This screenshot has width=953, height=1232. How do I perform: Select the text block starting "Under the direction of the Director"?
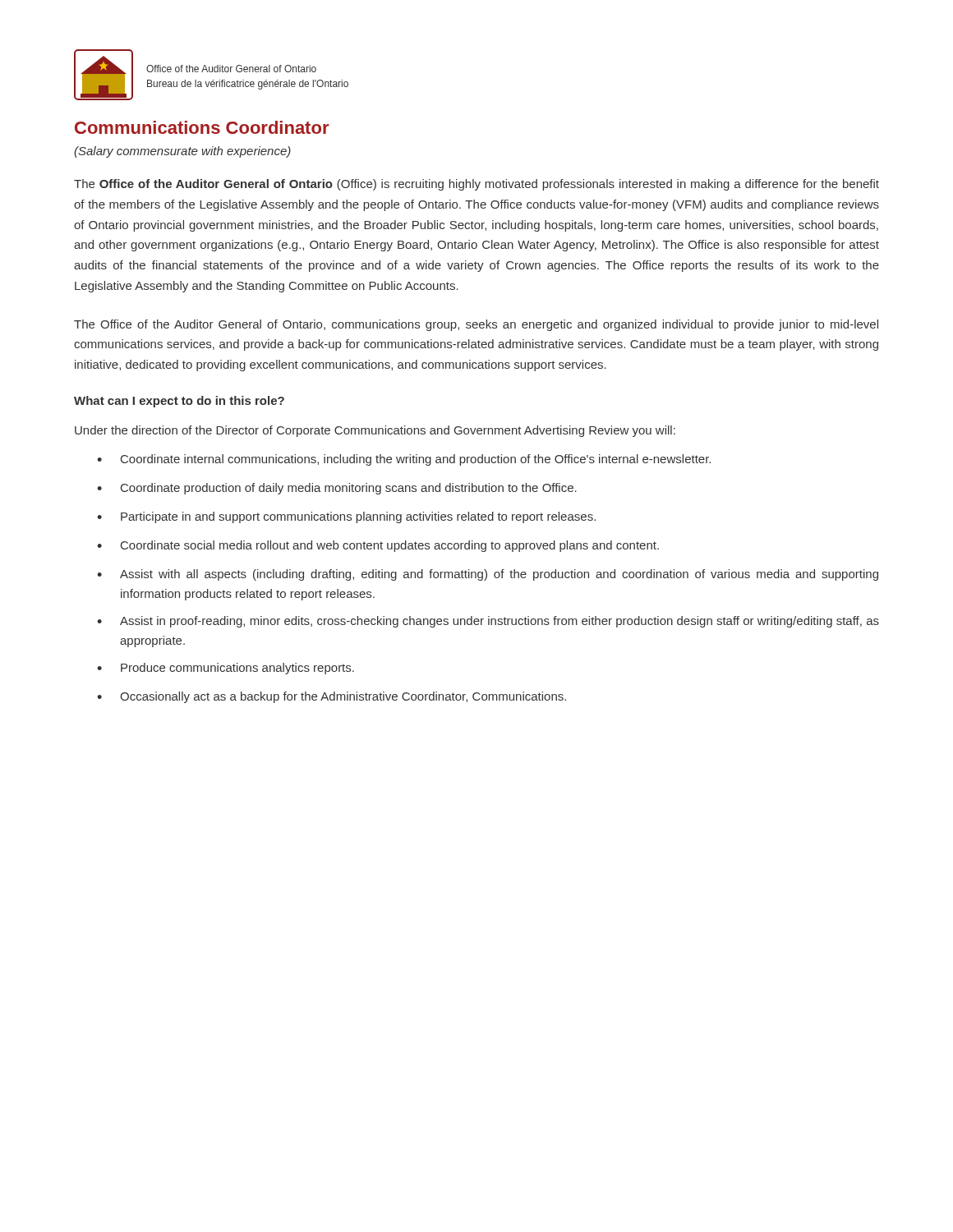pos(375,430)
